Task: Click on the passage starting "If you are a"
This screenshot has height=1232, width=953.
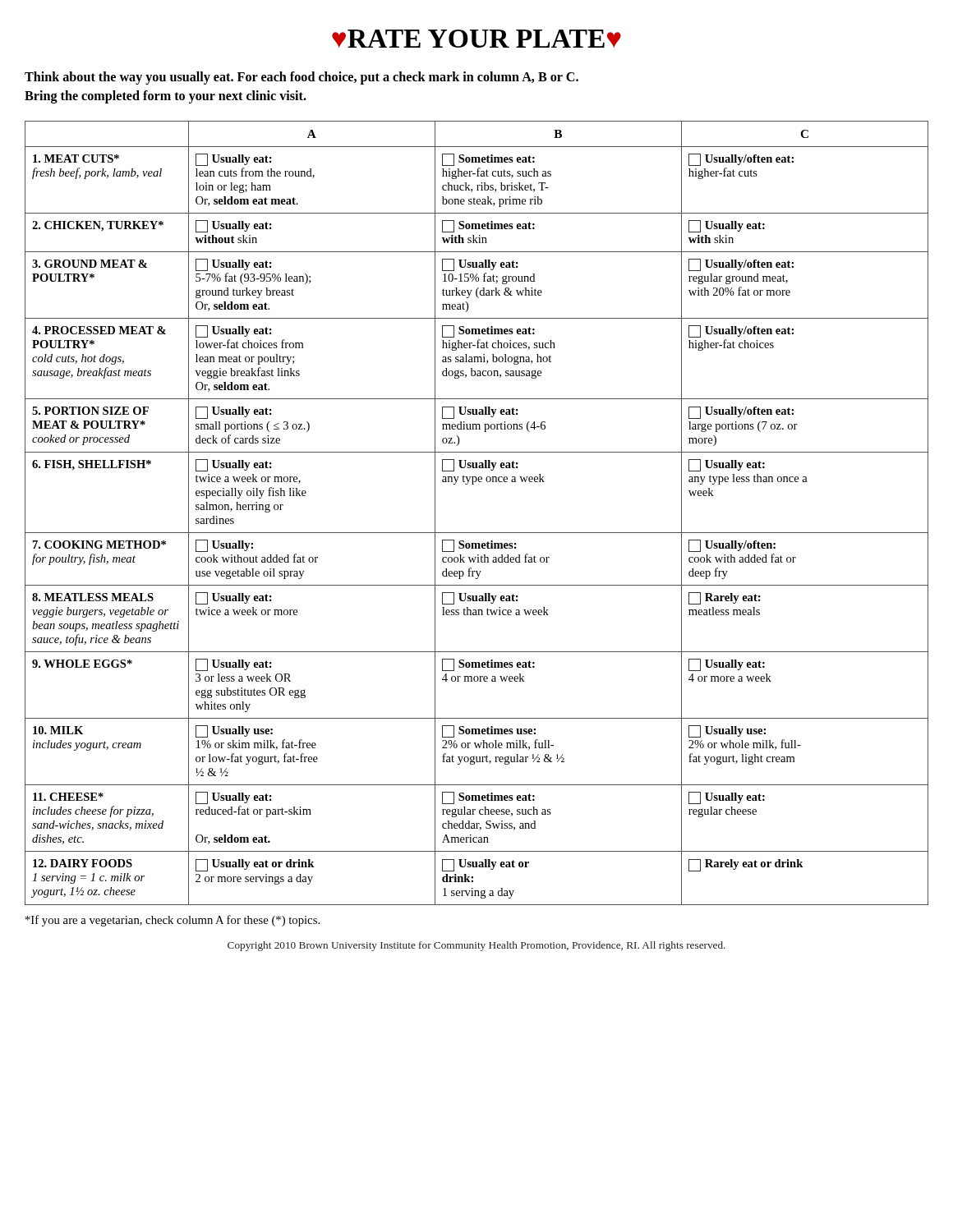Action: 173,920
